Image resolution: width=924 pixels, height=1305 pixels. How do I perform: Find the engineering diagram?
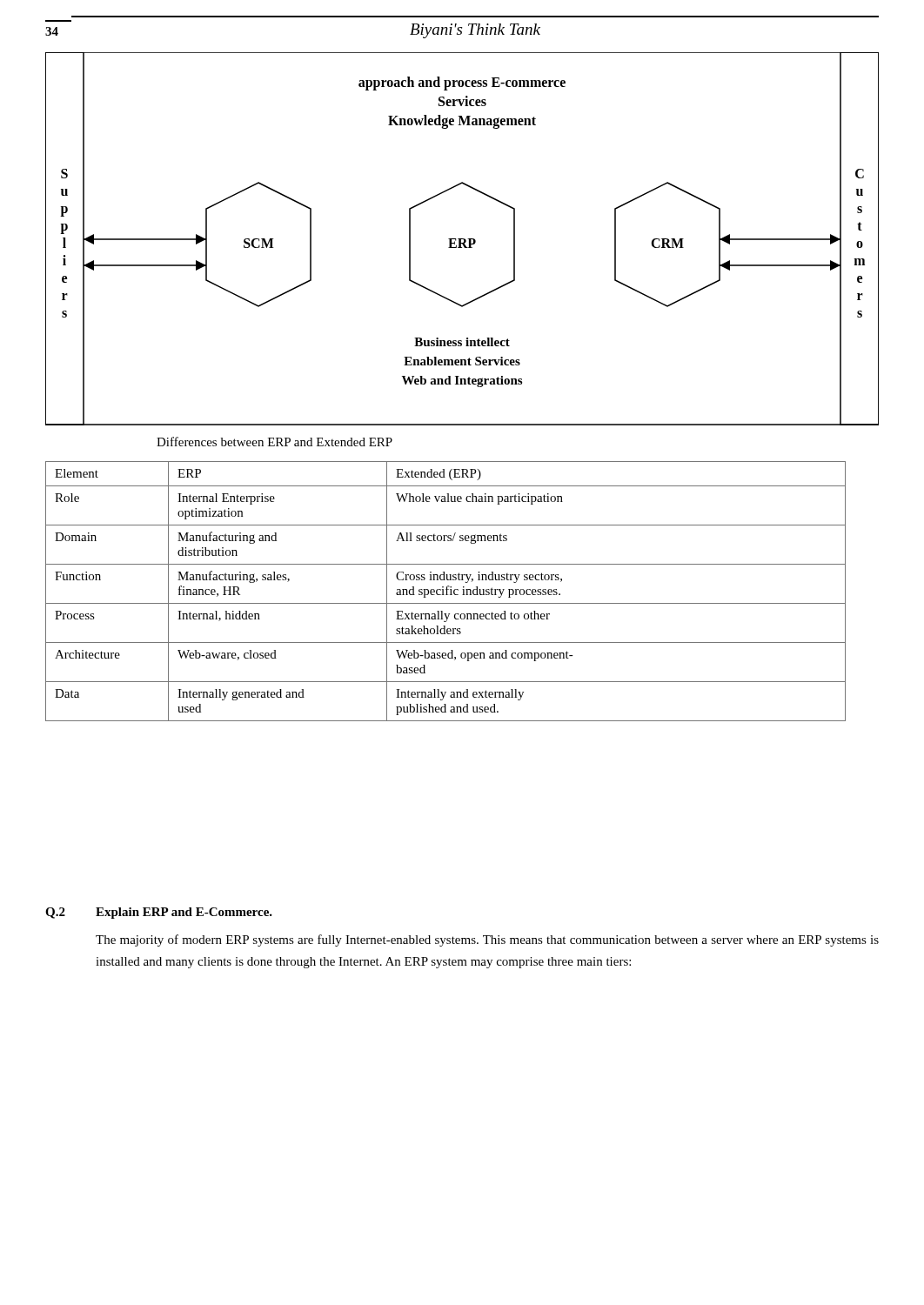pyautogui.click(x=462, y=241)
